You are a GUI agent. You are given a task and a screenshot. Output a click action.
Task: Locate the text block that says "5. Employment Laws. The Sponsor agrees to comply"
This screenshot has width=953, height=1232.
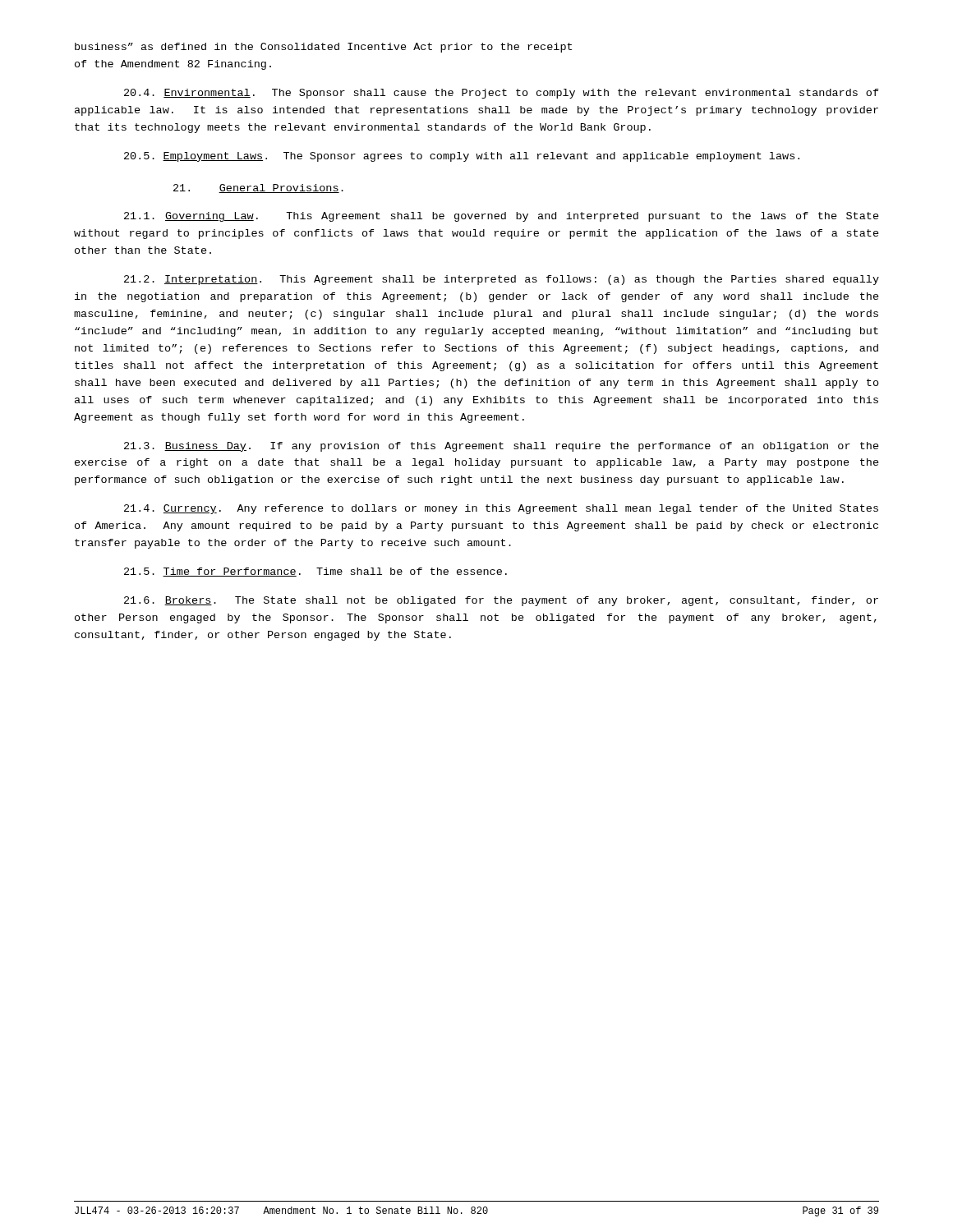point(476,157)
